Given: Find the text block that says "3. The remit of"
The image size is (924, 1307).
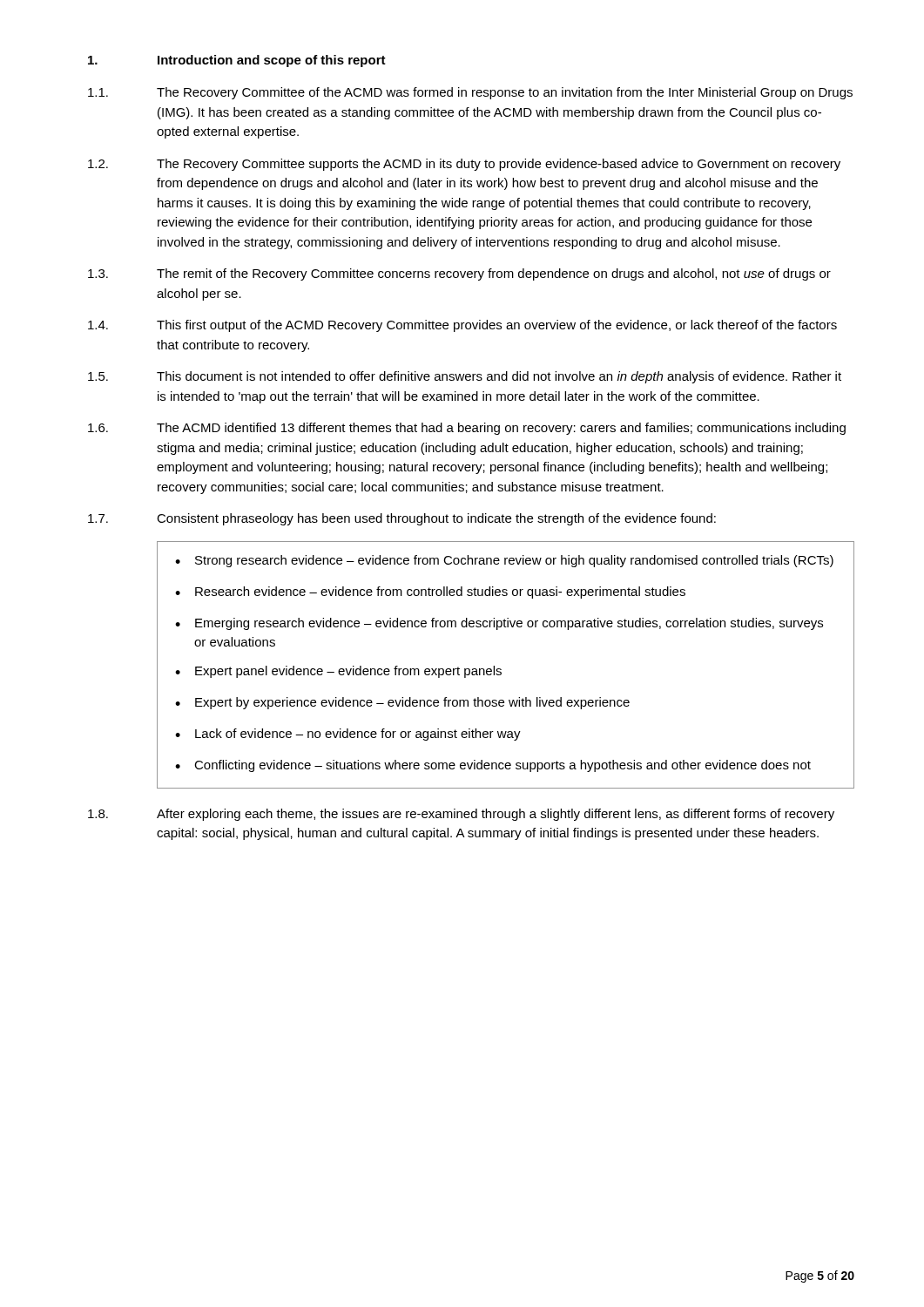Looking at the screenshot, I should click(471, 284).
